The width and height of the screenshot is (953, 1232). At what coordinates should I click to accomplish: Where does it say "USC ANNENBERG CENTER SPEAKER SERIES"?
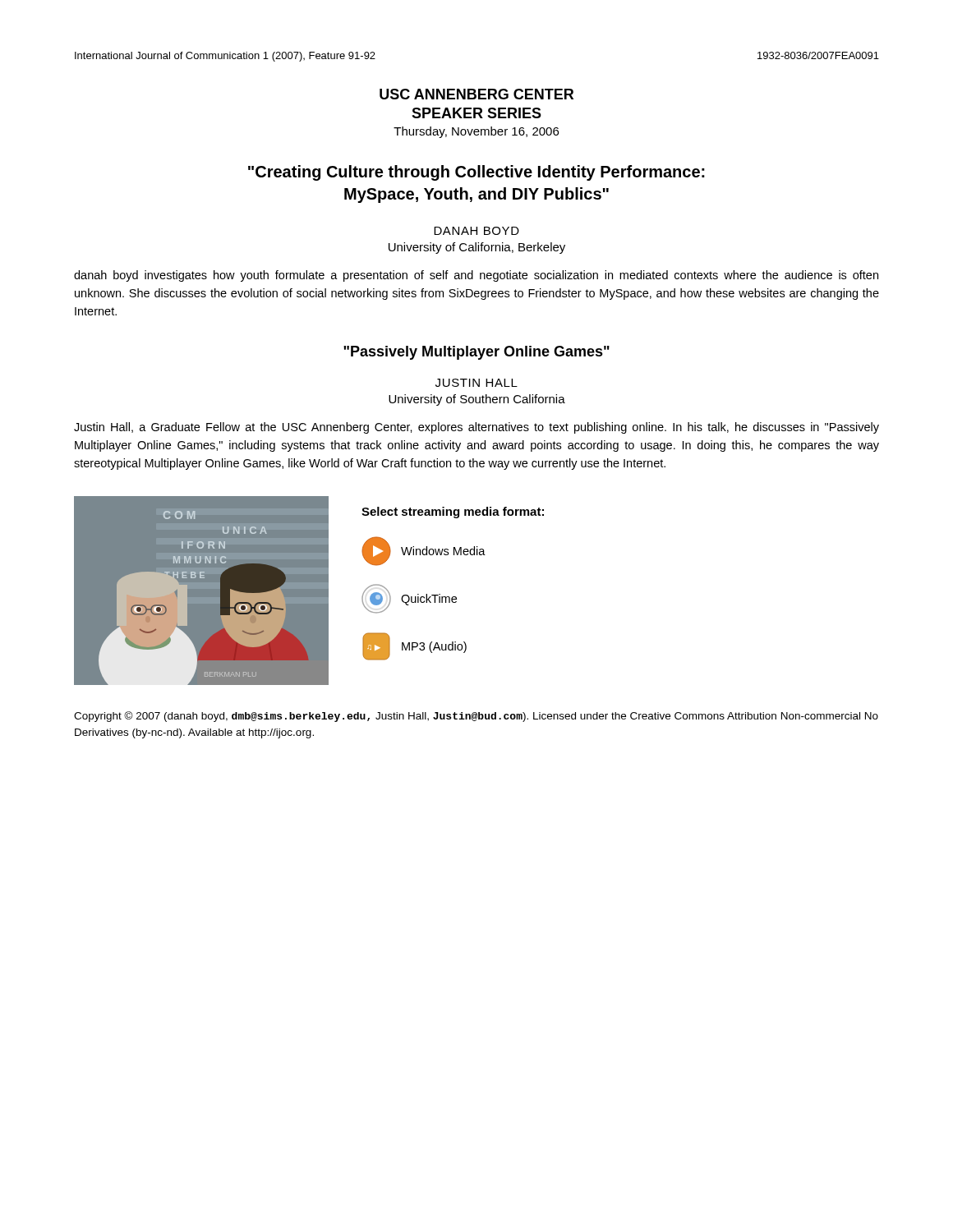(x=476, y=104)
